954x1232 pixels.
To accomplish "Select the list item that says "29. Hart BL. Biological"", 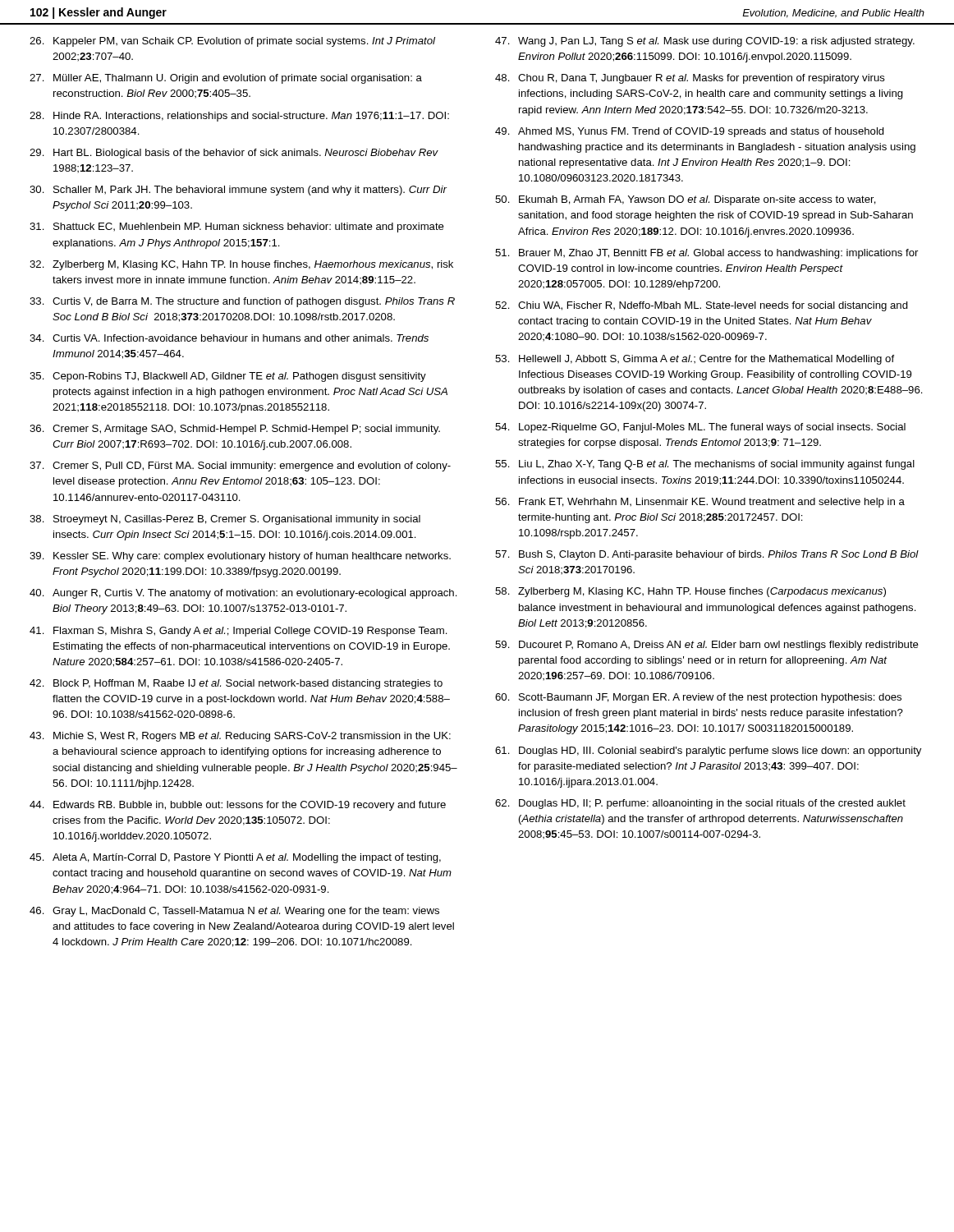I will point(244,160).
